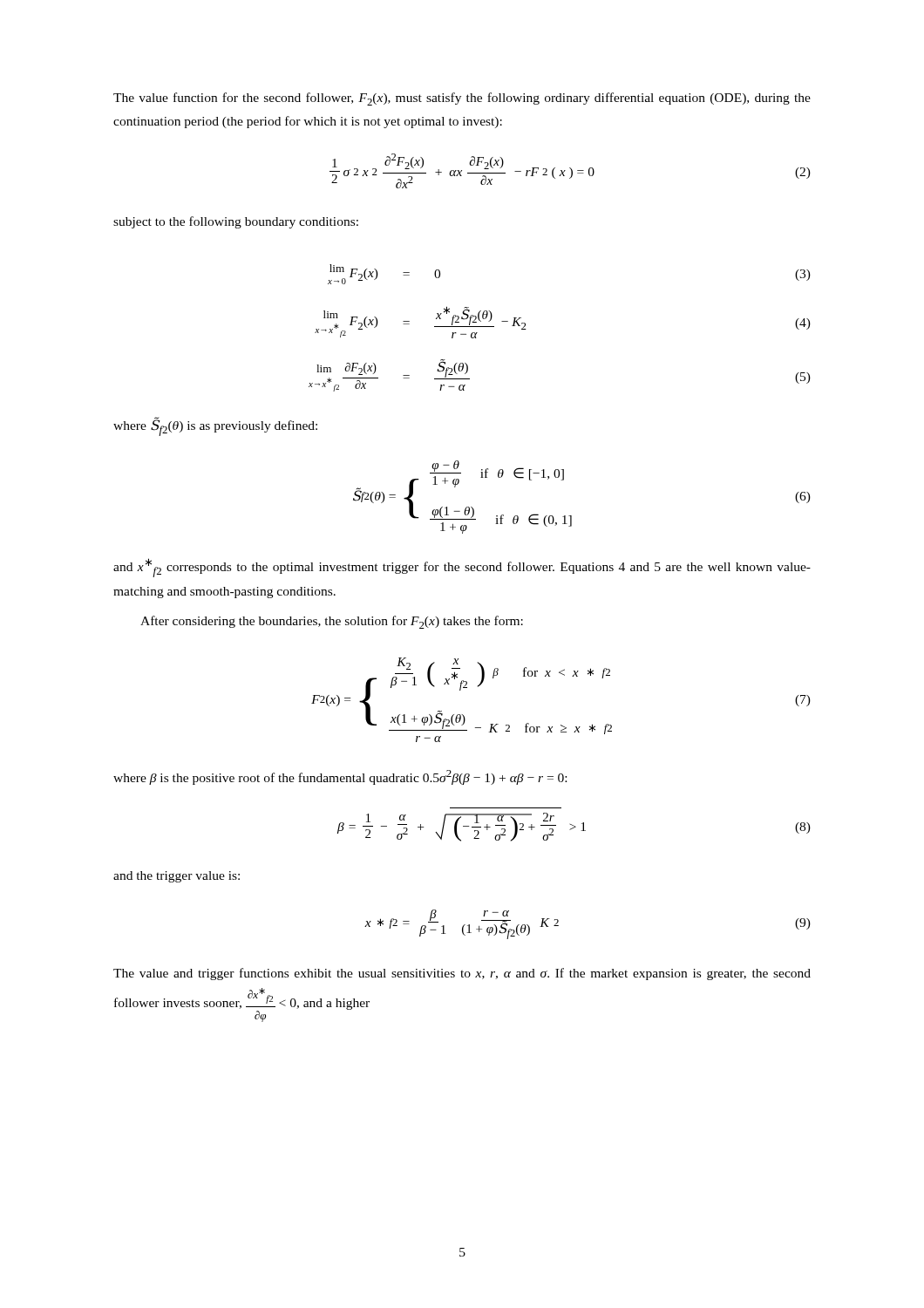Navigate to the region starting "subject to the following boundary conditions:"
This screenshot has width=924, height=1308.
[236, 221]
